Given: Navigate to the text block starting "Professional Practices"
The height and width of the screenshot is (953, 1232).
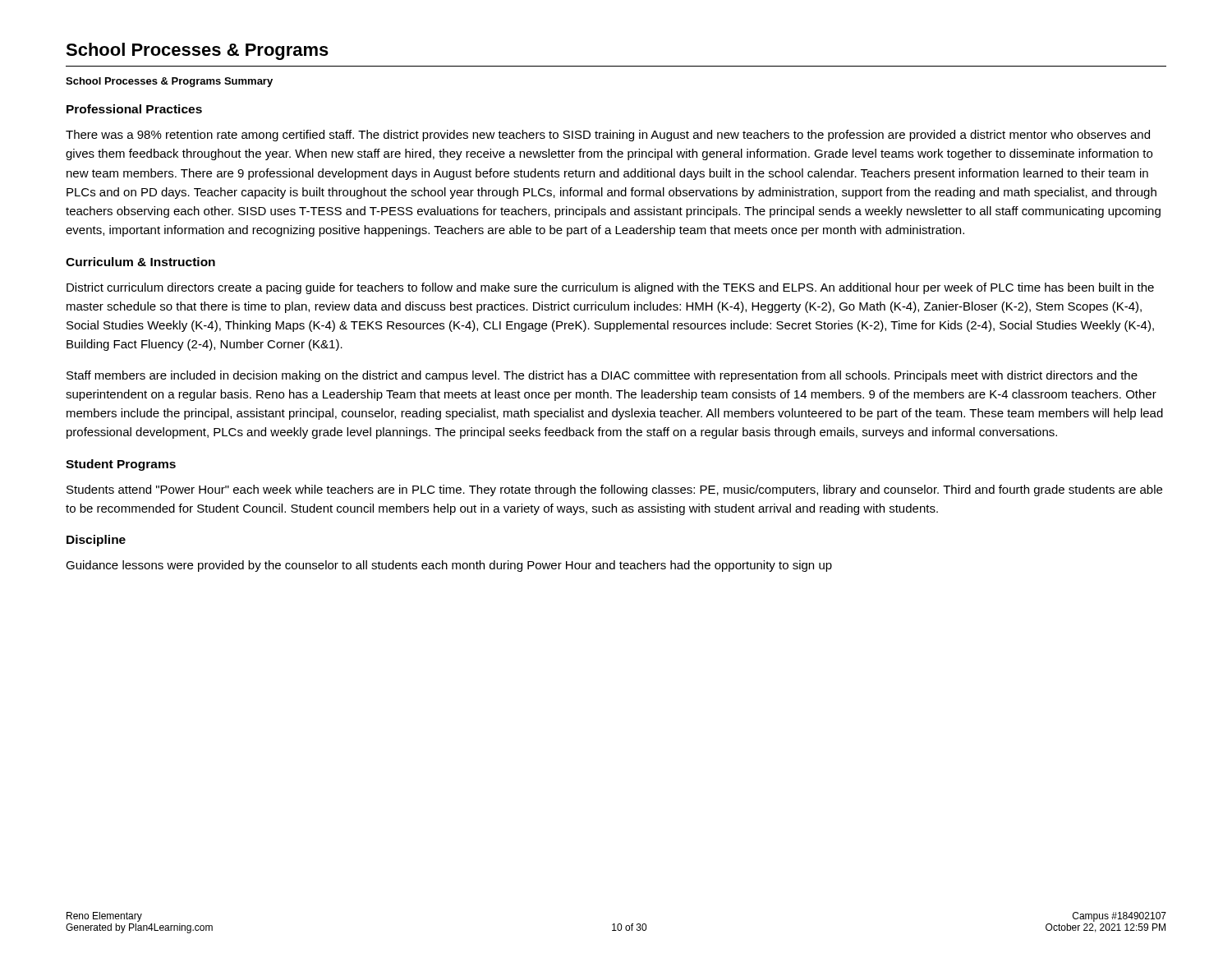Looking at the screenshot, I should click(134, 109).
